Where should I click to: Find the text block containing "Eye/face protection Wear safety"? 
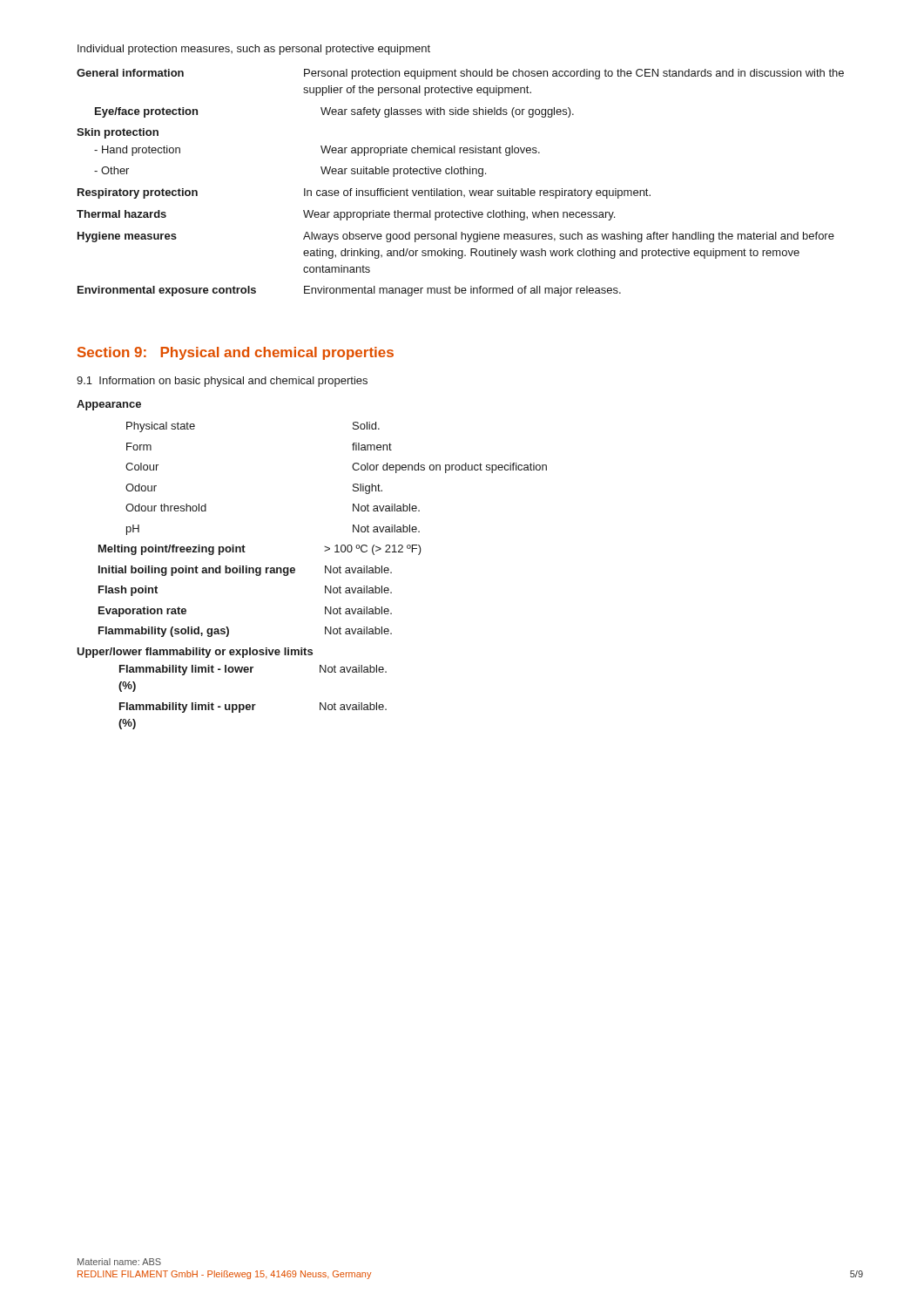479,112
